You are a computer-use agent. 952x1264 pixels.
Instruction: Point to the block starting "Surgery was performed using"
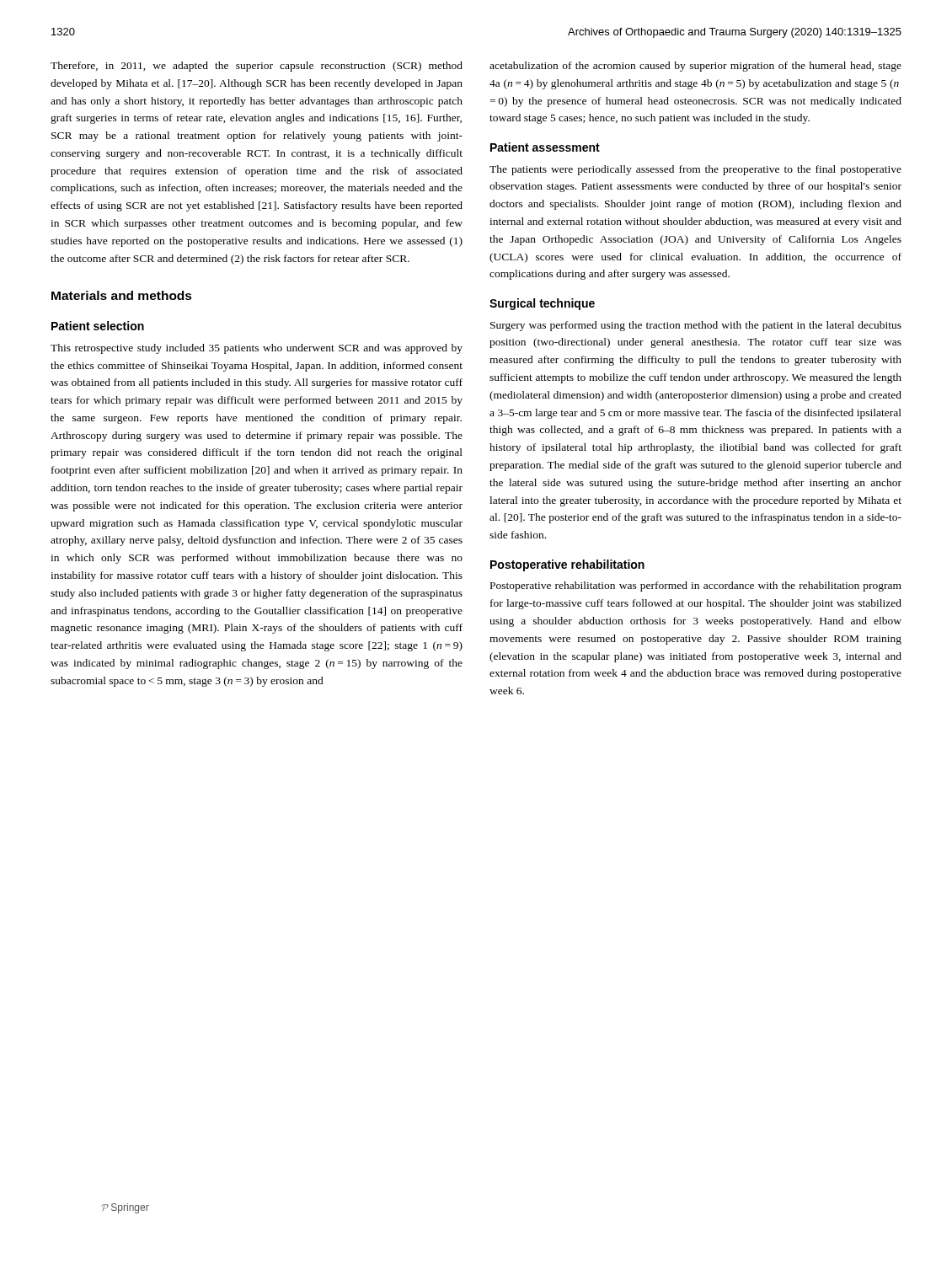click(x=695, y=430)
